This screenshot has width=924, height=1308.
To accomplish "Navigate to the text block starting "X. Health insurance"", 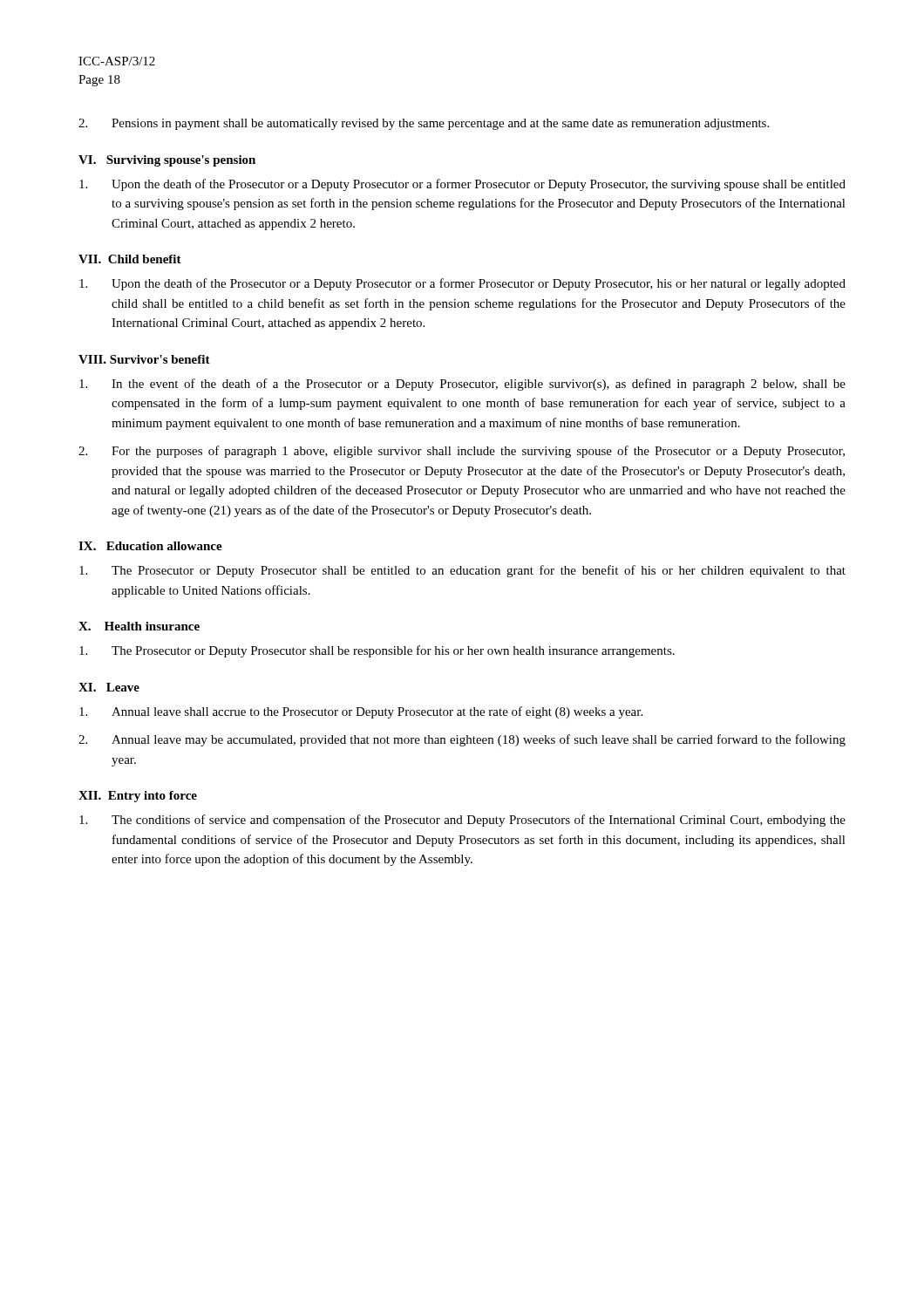I will tap(139, 626).
